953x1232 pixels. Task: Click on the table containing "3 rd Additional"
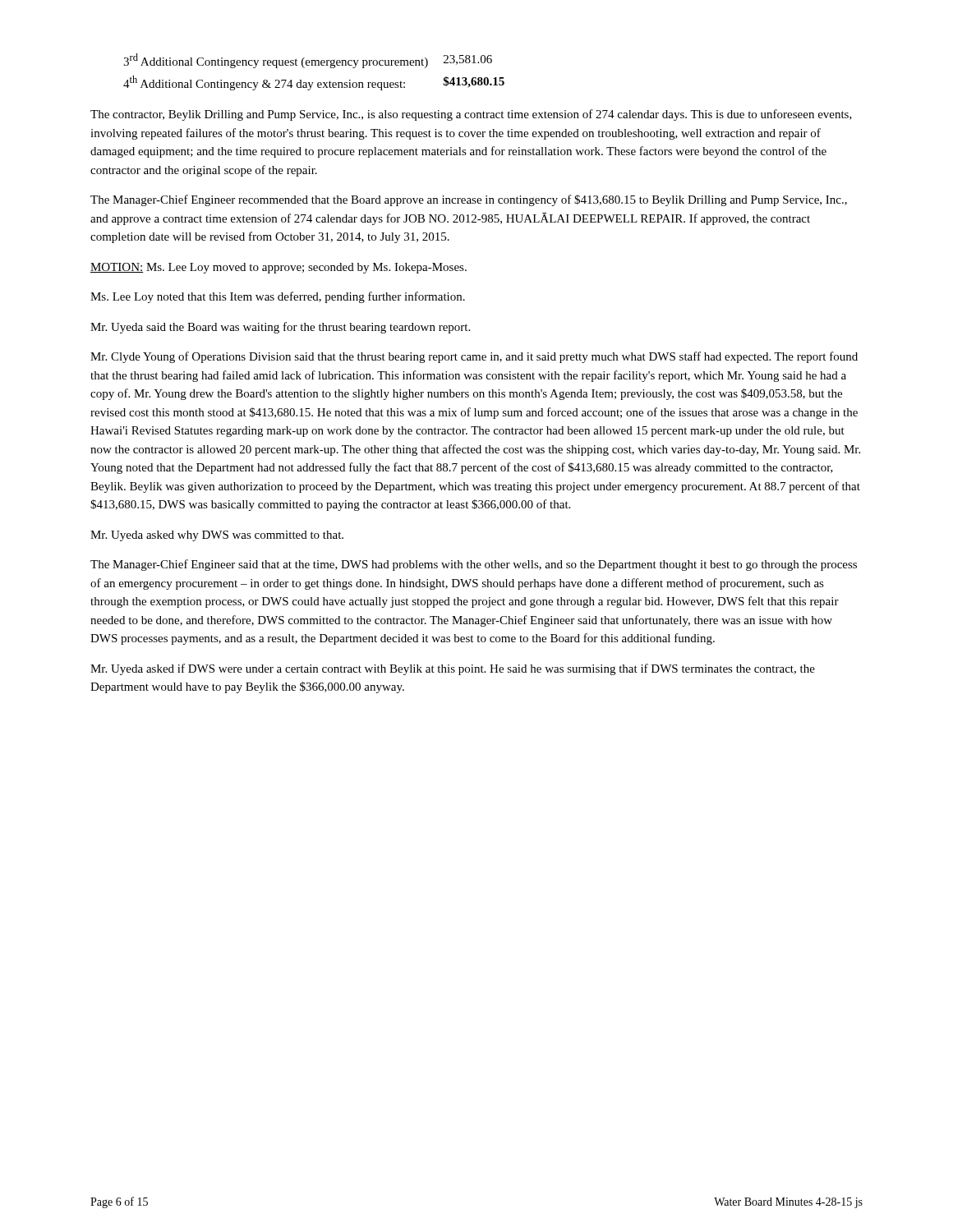click(x=493, y=71)
